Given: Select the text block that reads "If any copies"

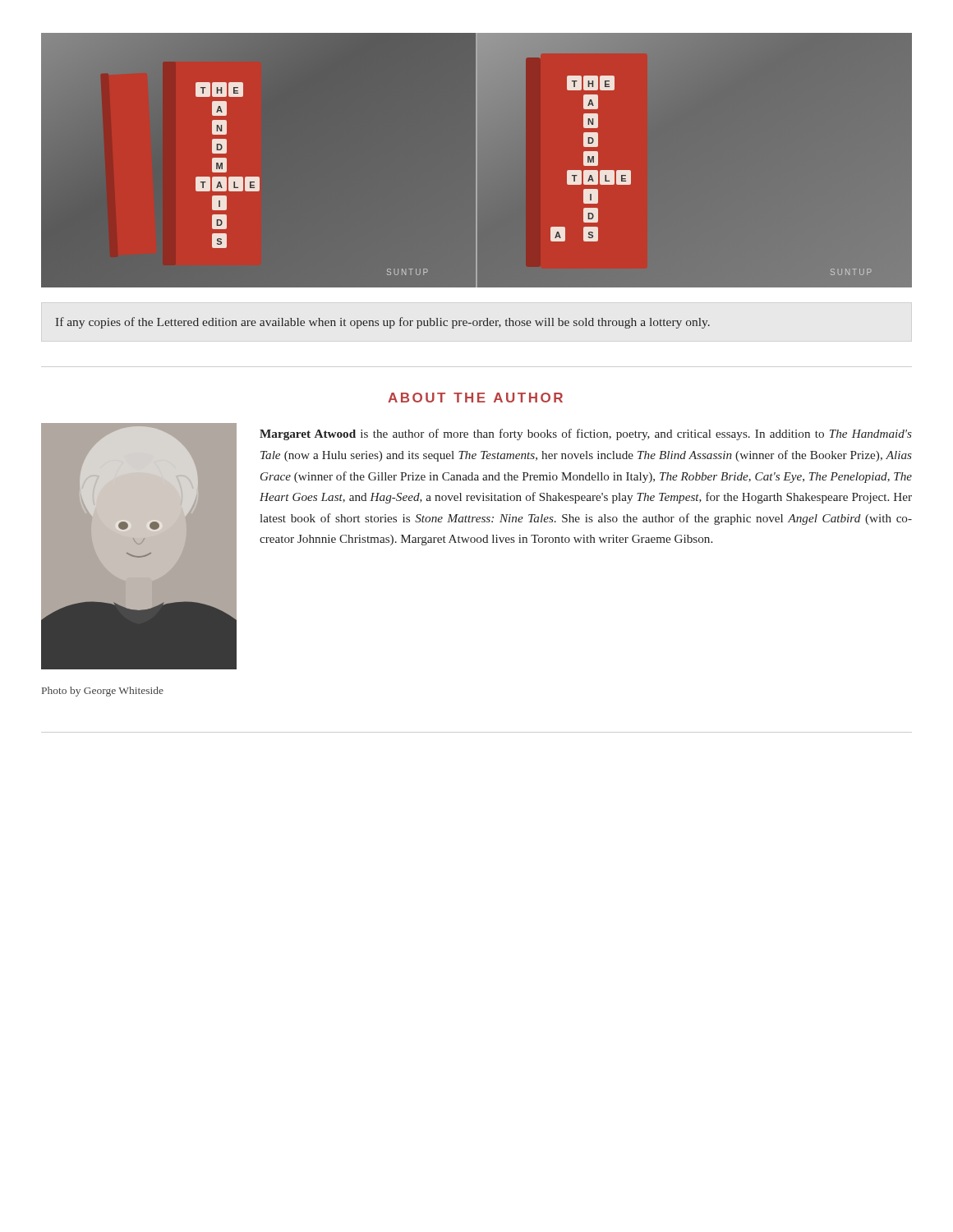Looking at the screenshot, I should point(383,322).
